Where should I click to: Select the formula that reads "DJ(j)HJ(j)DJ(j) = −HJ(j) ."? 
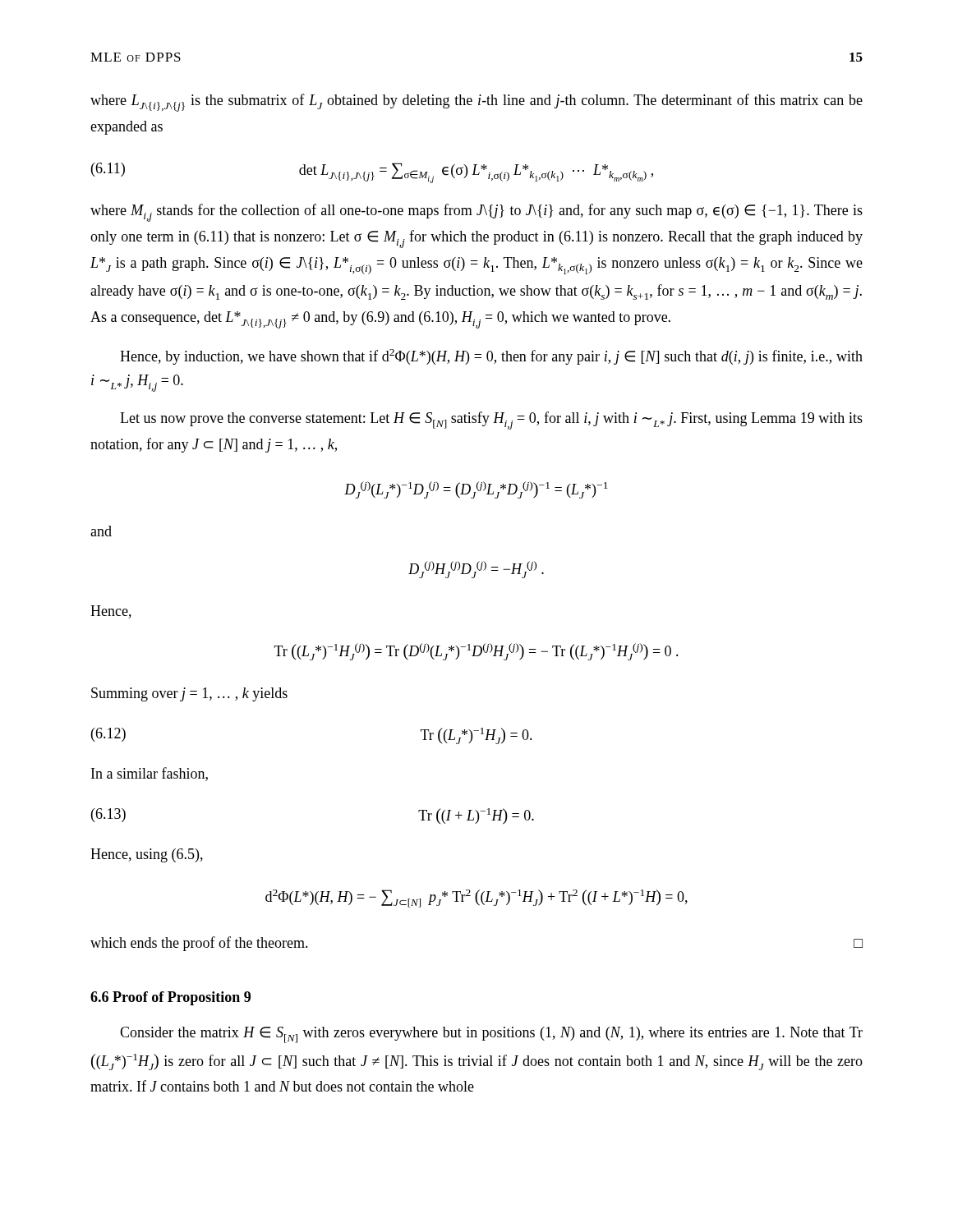click(476, 569)
